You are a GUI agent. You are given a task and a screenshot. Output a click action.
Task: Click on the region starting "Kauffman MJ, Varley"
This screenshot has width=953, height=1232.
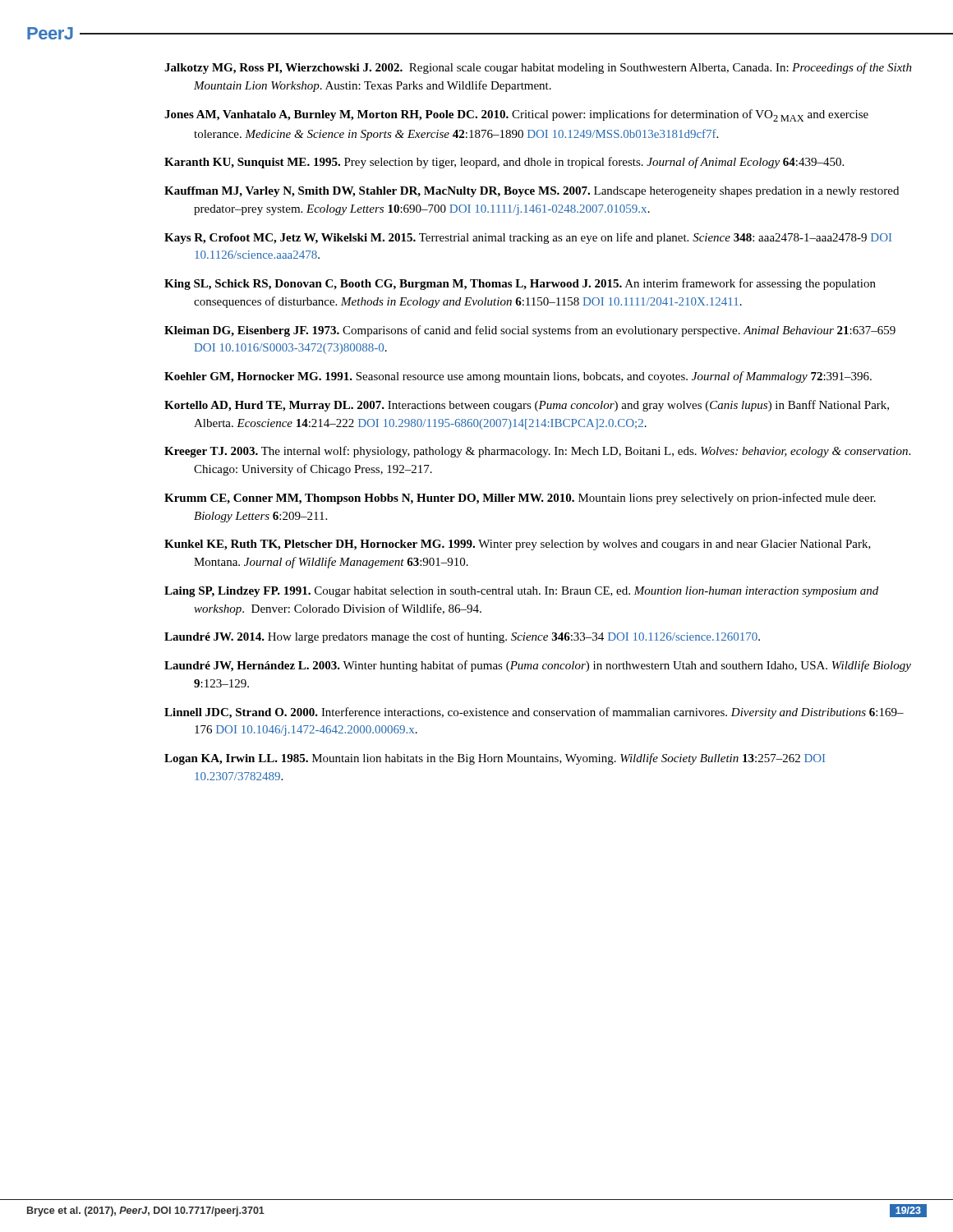coord(532,200)
